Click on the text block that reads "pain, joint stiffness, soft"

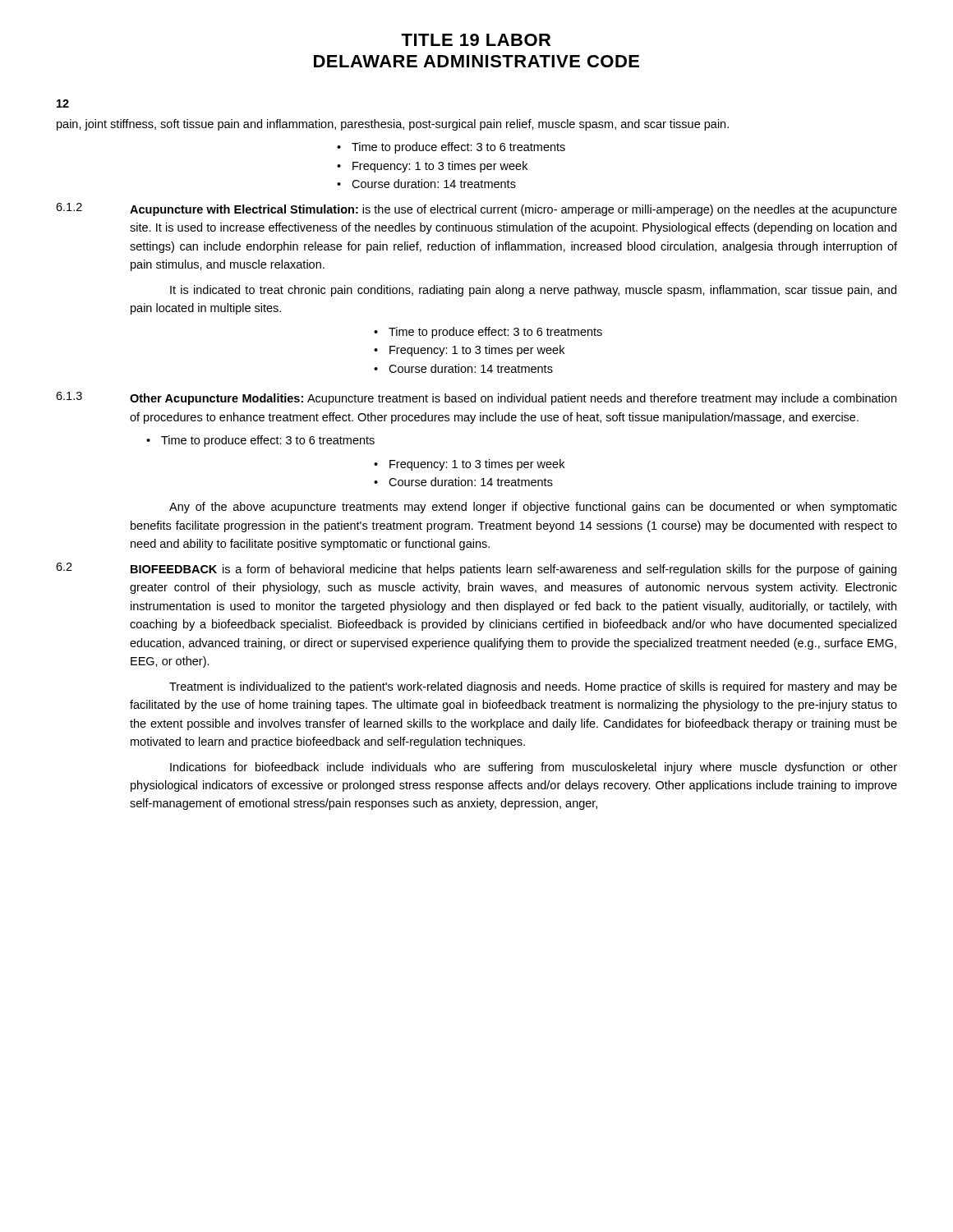pos(393,124)
